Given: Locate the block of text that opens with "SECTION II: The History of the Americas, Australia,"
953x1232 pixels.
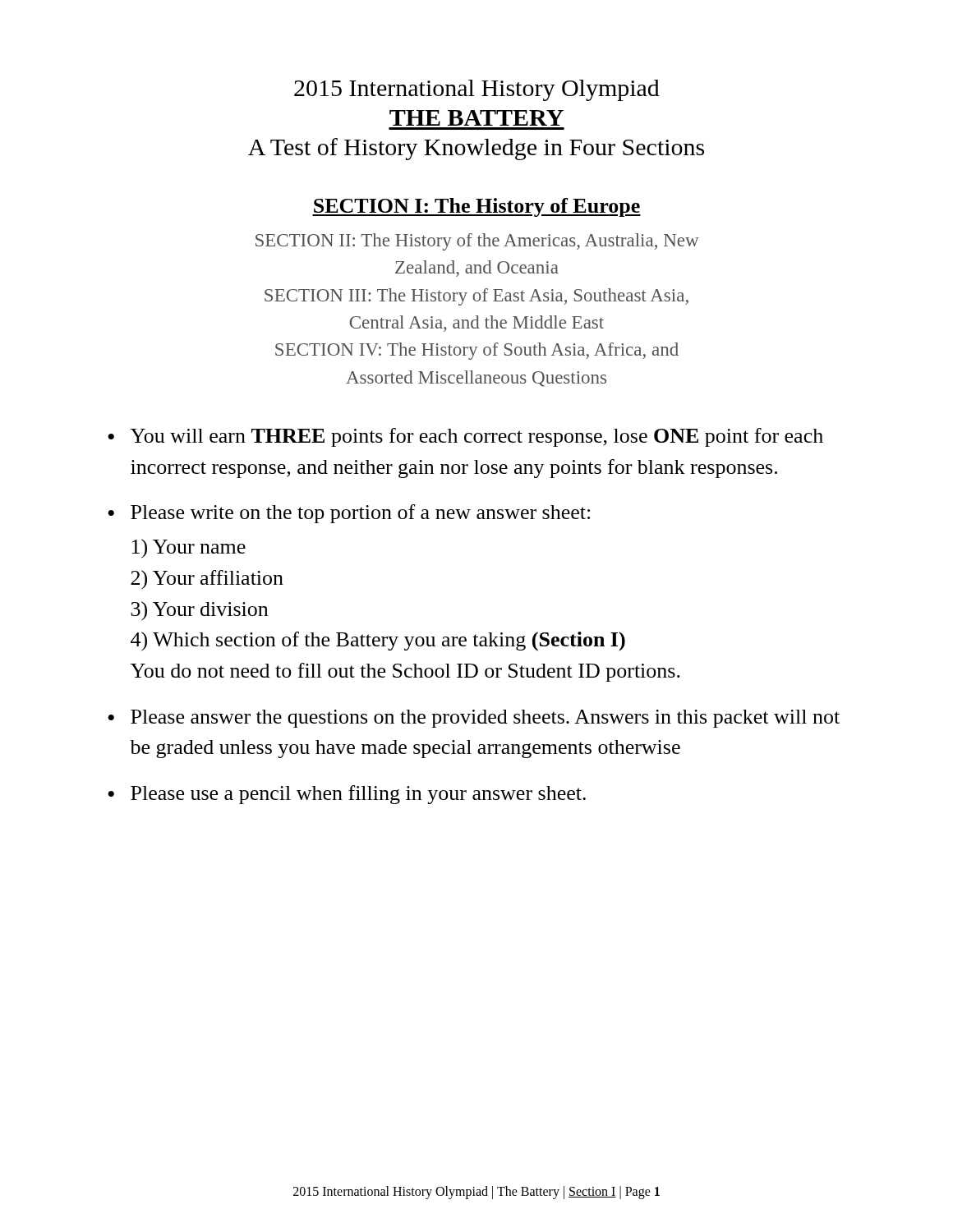Looking at the screenshot, I should point(476,309).
